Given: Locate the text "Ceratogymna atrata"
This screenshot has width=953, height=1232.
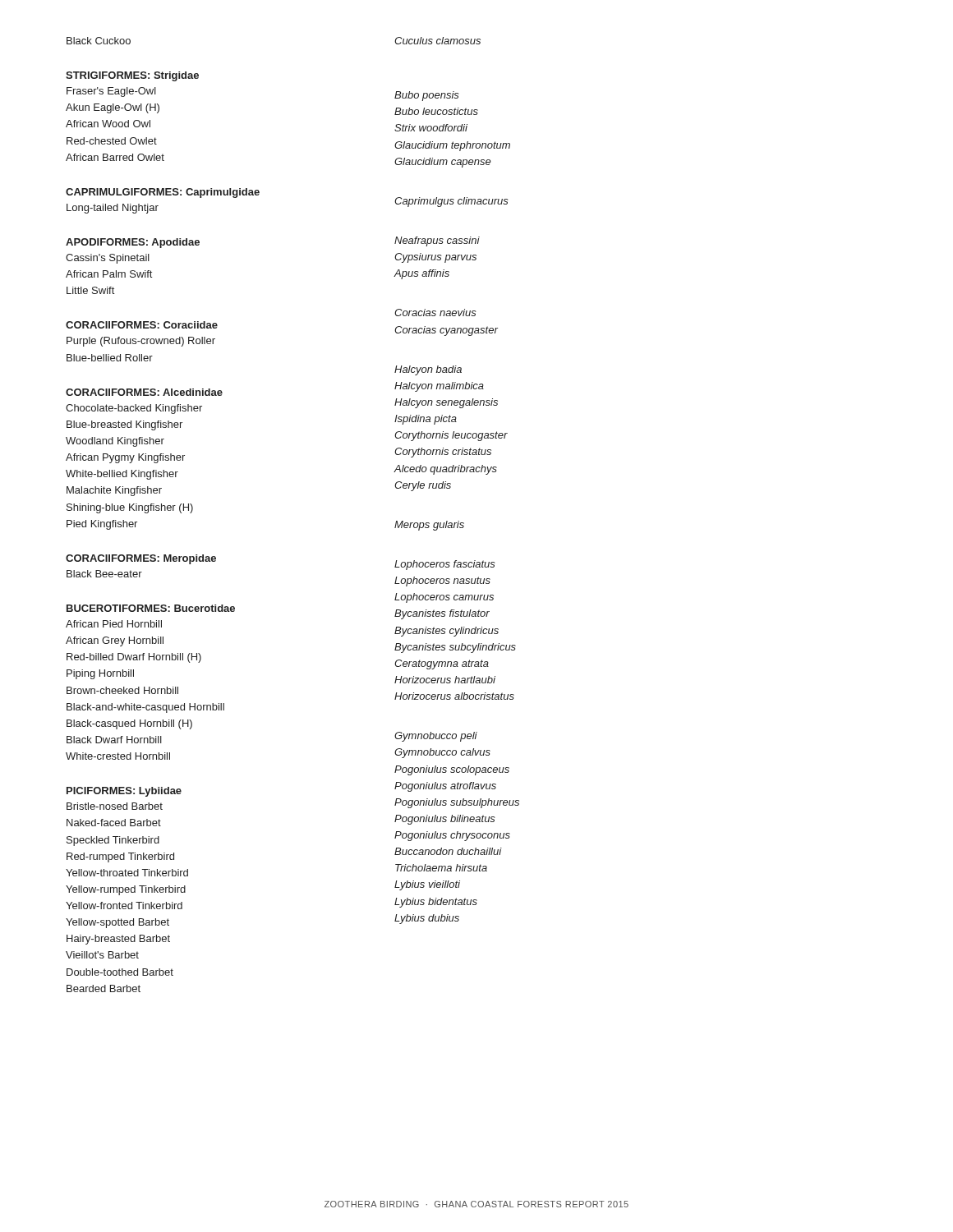Looking at the screenshot, I should [x=442, y=664].
